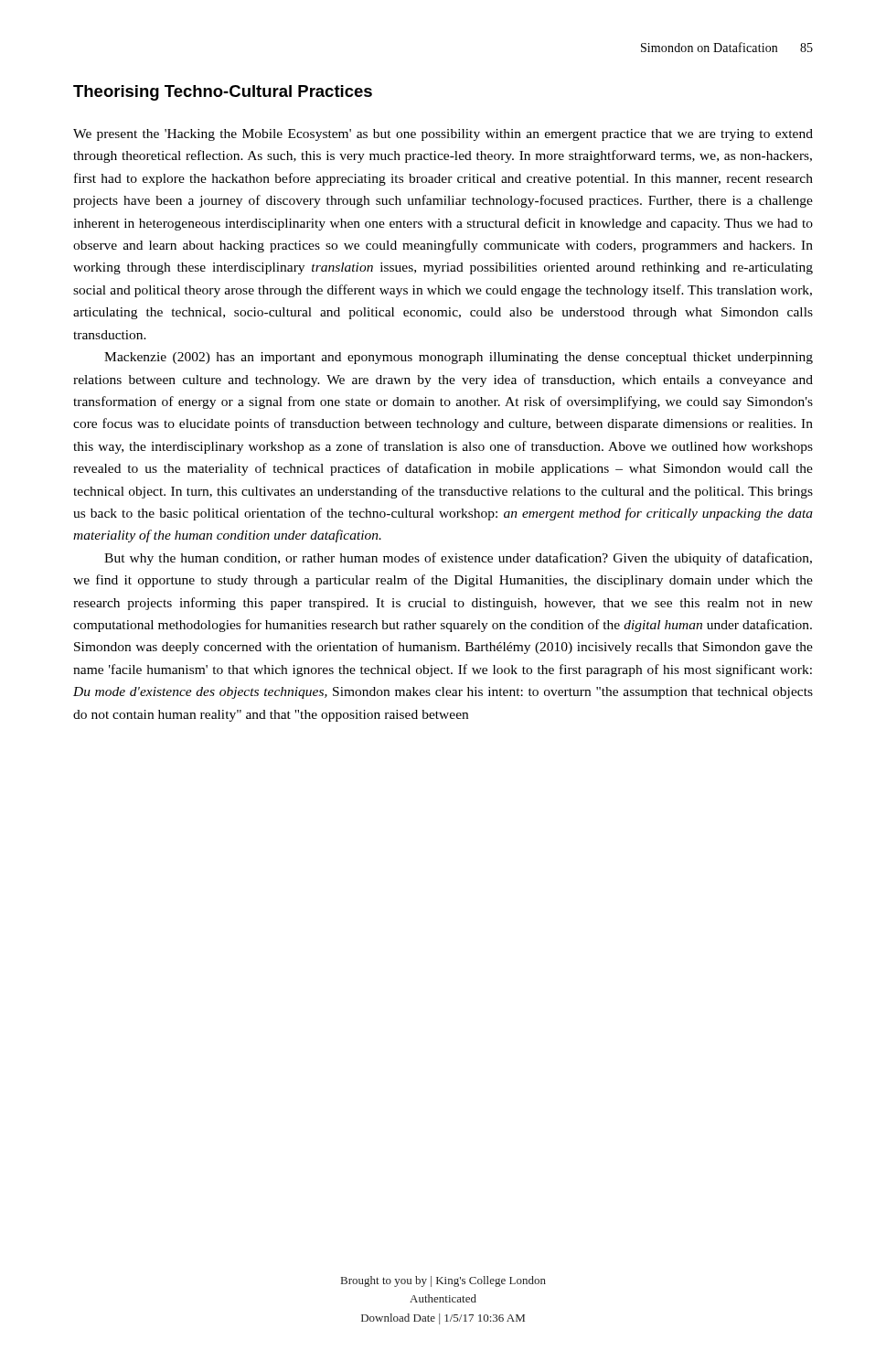Screen dimensions: 1372x886
Task: Point to the block beginning "Mackenzie (2002) has an important"
Action: point(443,446)
